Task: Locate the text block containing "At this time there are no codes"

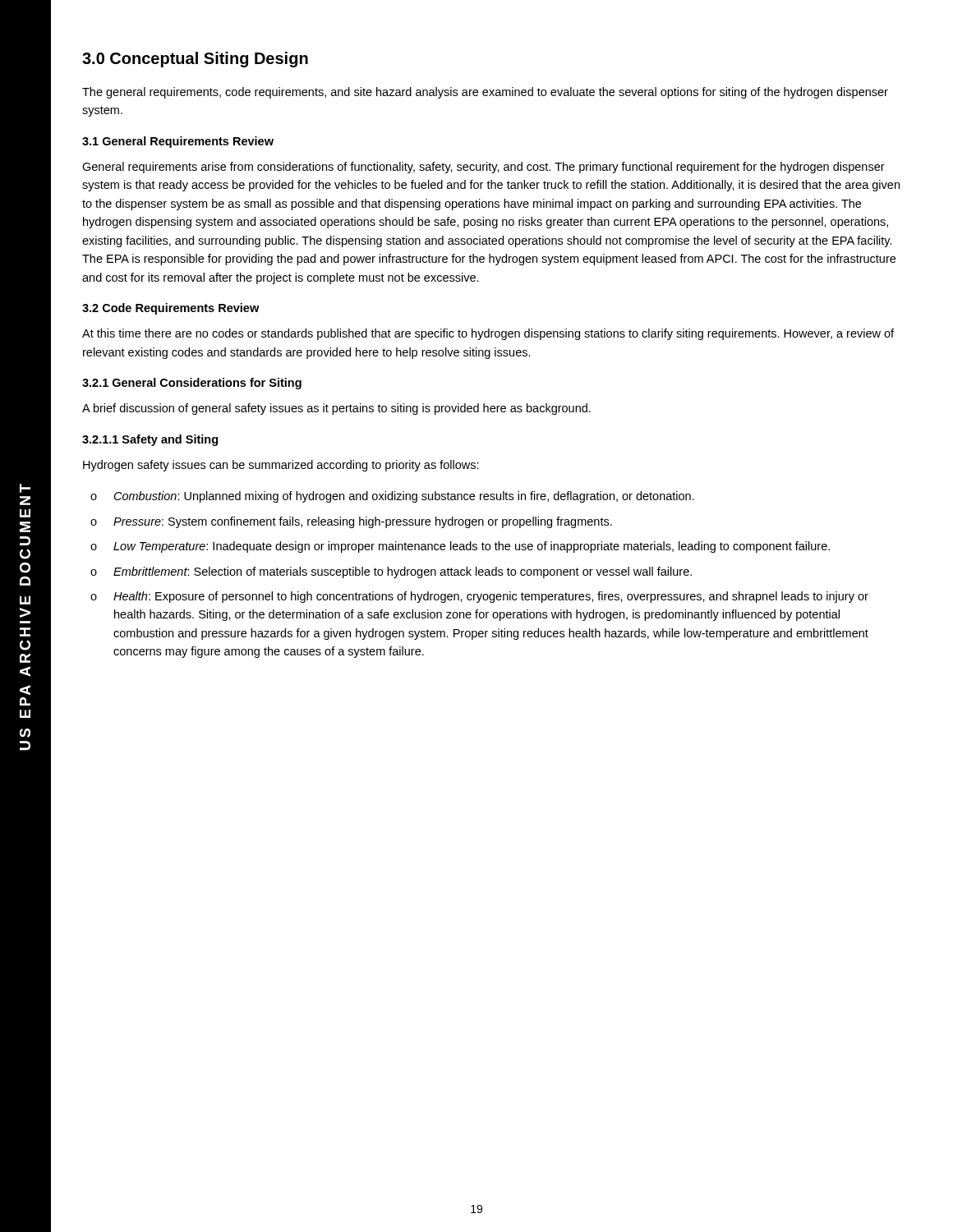Action: pyautogui.click(x=488, y=343)
